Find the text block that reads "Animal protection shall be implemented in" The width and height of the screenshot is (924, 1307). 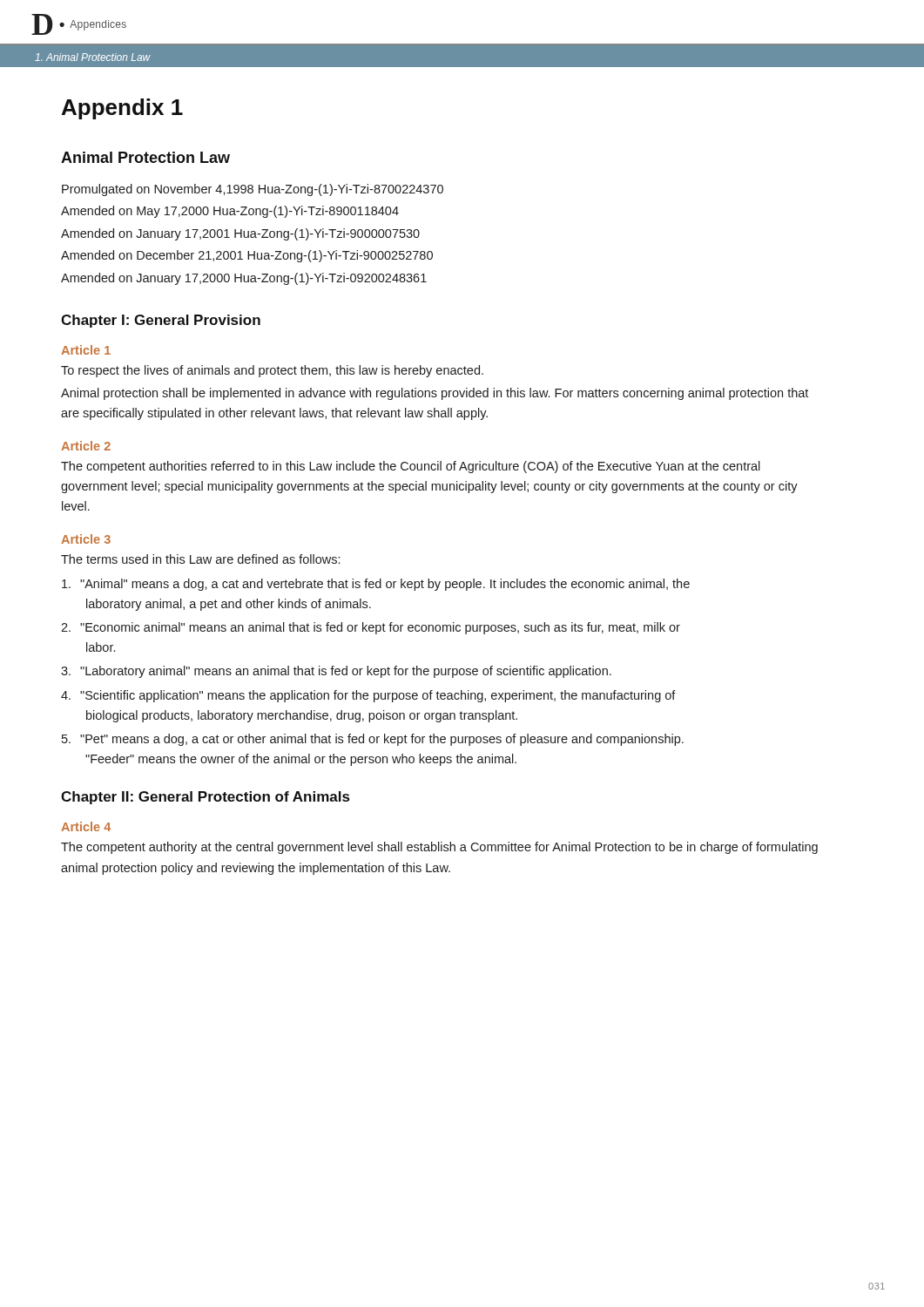tap(435, 403)
